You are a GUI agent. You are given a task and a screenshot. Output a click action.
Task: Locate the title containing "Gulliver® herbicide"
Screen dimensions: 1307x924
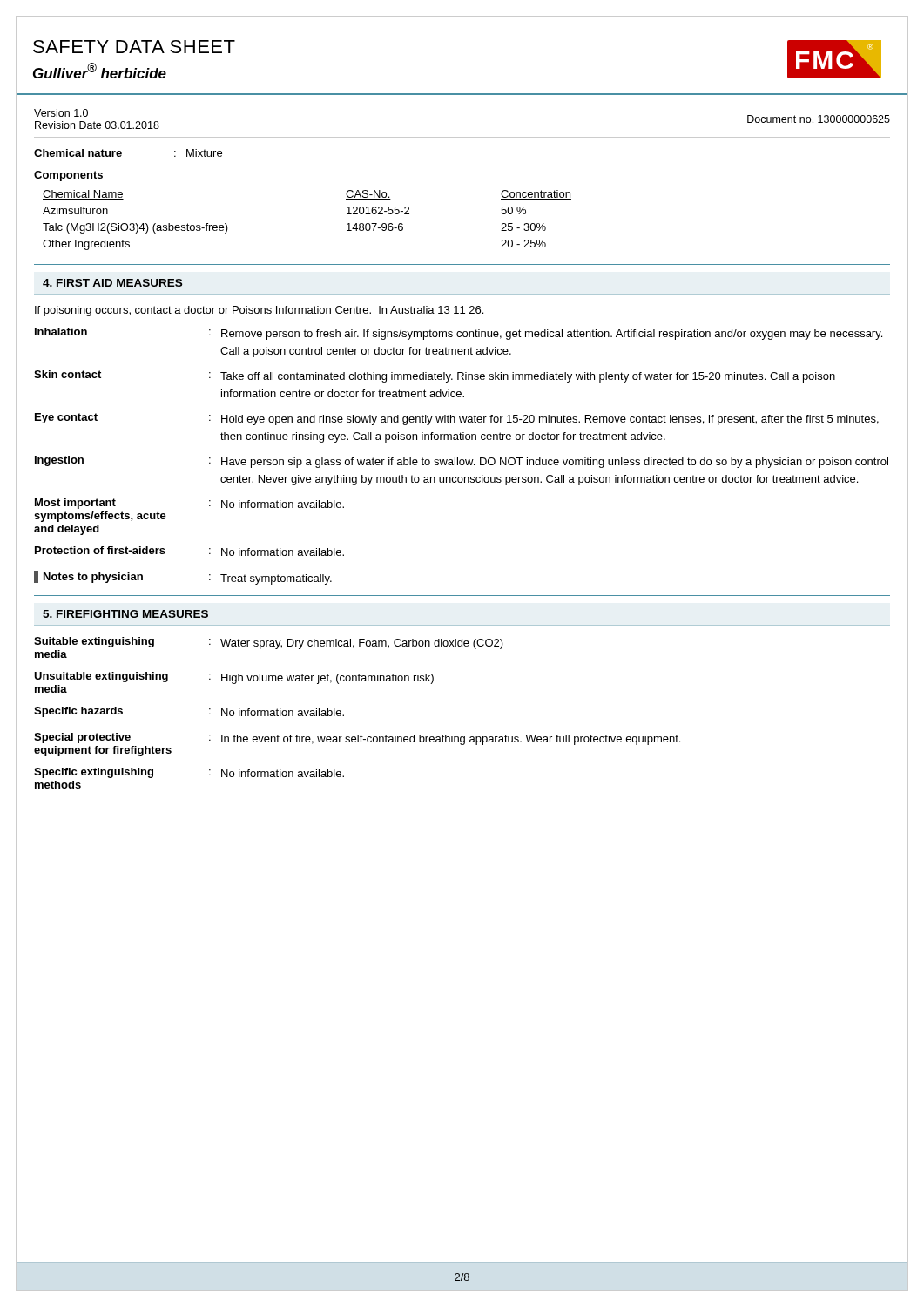(99, 71)
